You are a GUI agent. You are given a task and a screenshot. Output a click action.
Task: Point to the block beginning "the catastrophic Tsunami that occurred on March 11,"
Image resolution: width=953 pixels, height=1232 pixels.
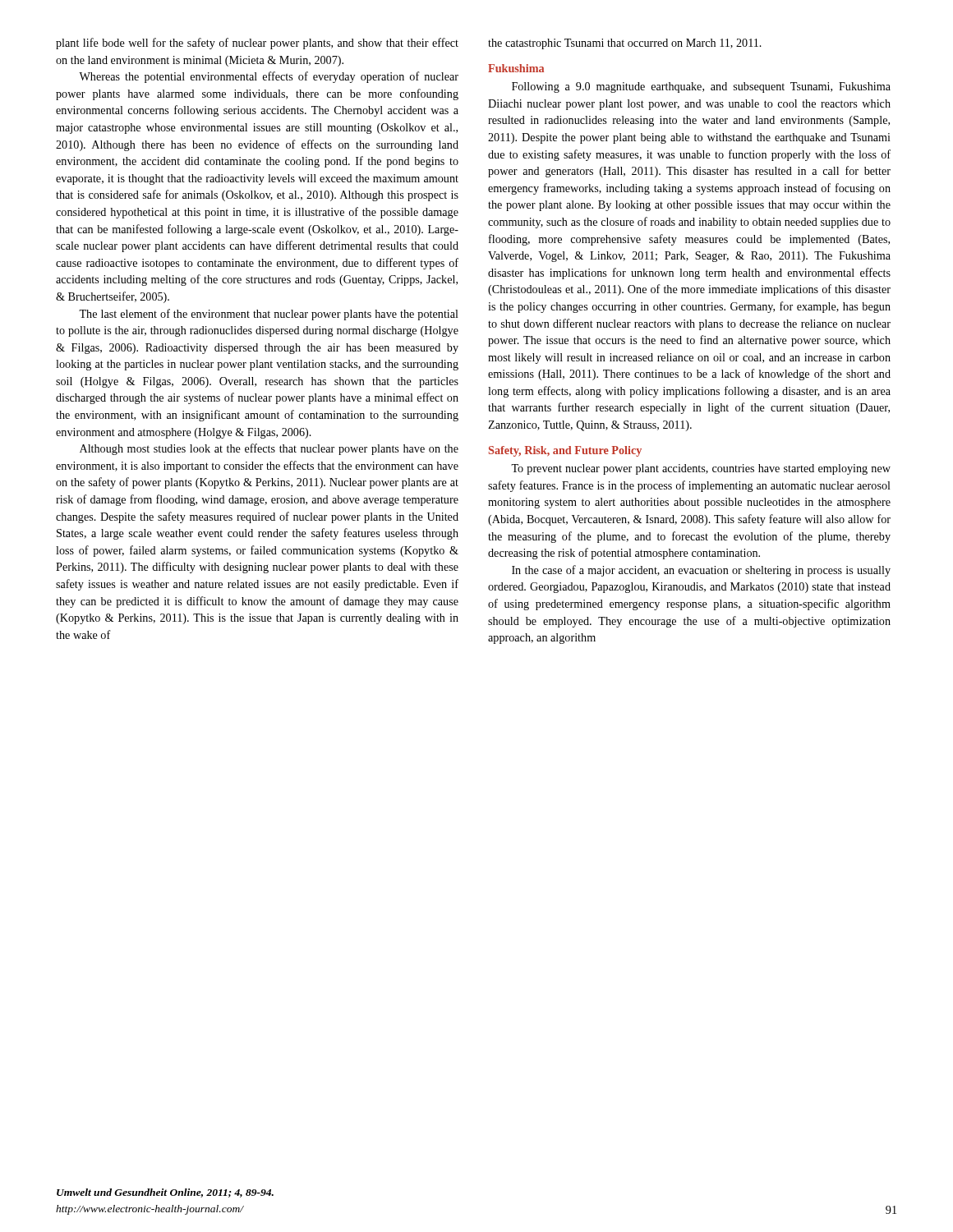[689, 43]
